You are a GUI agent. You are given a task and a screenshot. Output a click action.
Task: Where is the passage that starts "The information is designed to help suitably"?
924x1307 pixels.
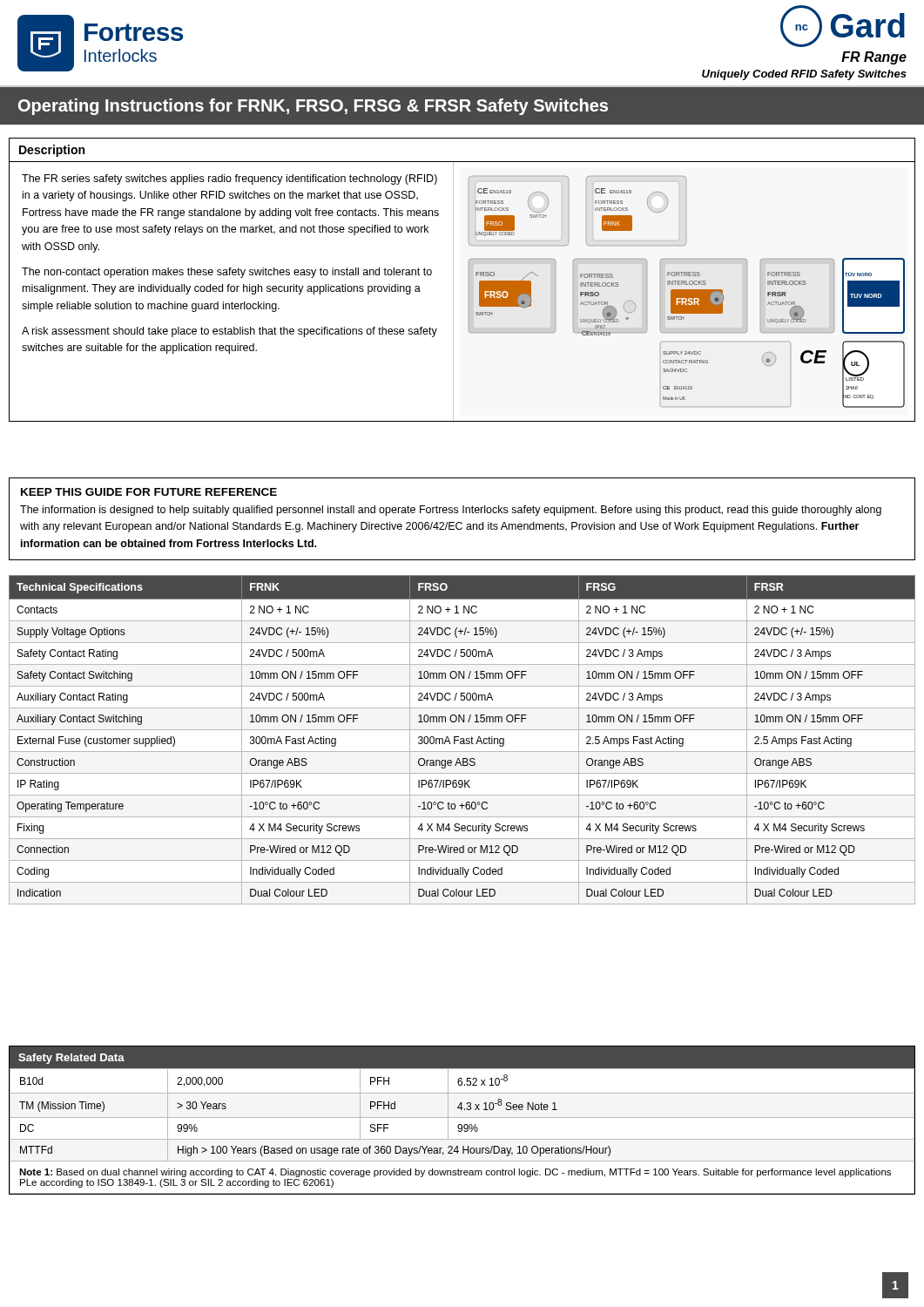coord(451,527)
